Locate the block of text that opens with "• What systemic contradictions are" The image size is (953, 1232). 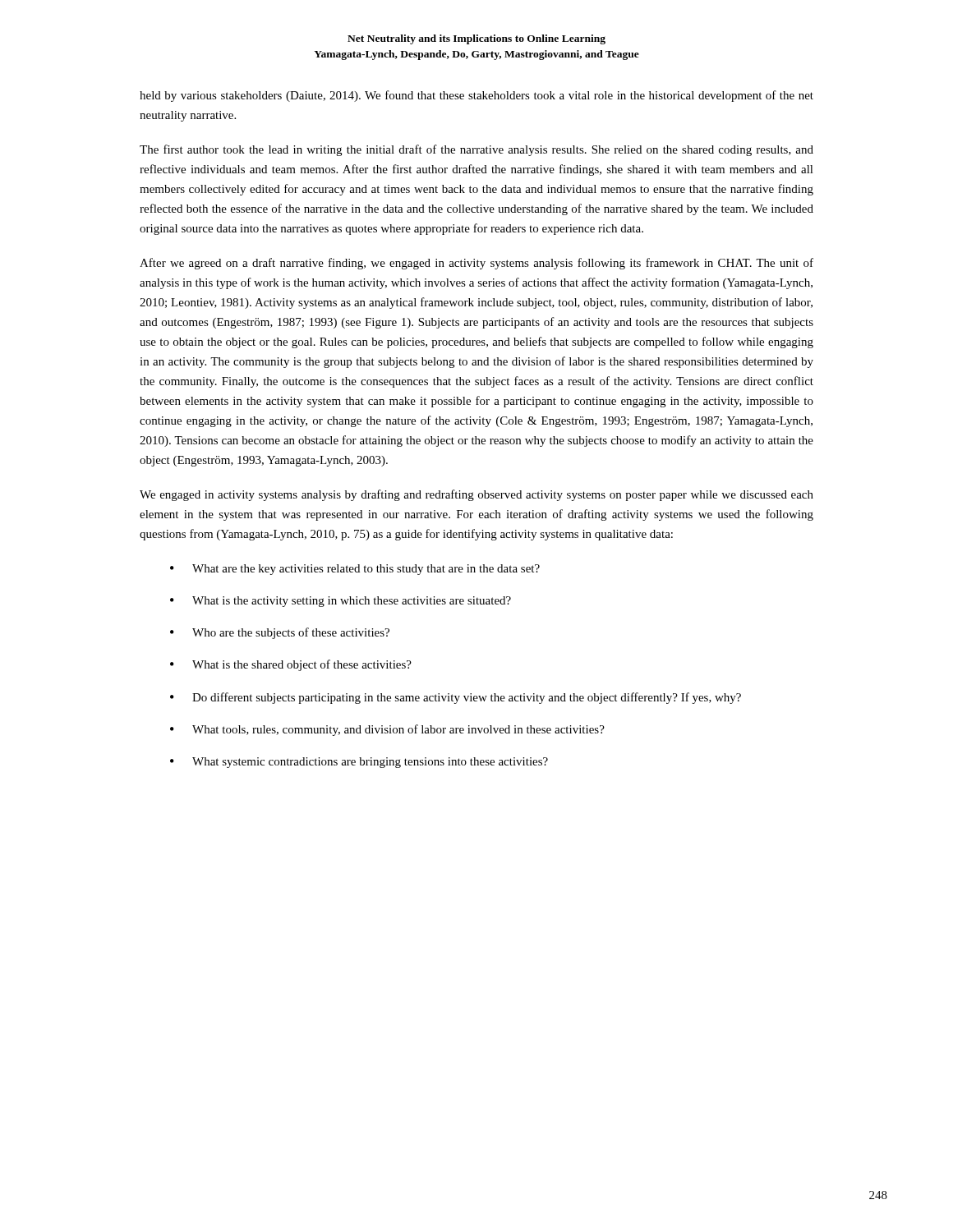pos(491,762)
